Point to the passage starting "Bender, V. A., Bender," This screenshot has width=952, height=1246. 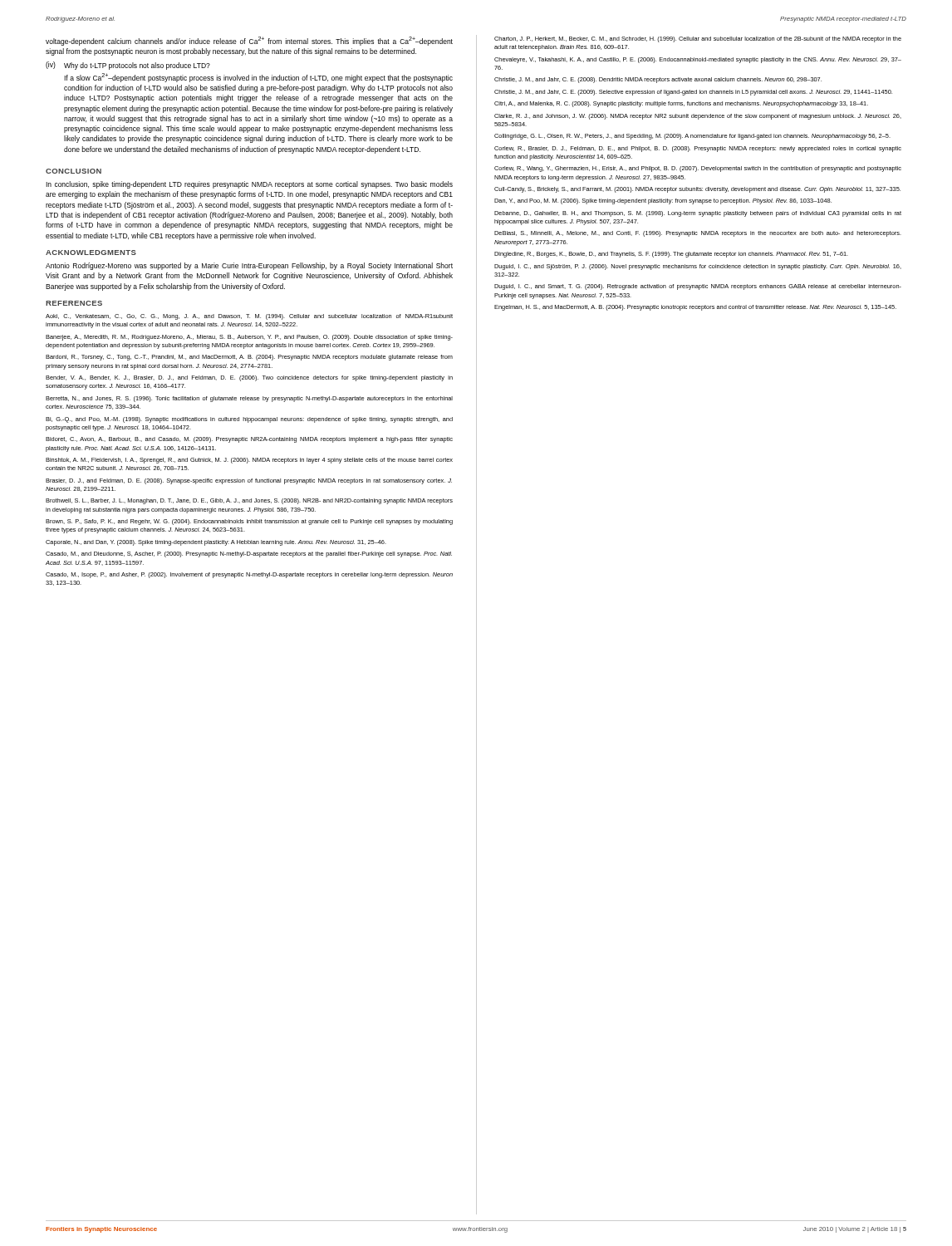[249, 382]
